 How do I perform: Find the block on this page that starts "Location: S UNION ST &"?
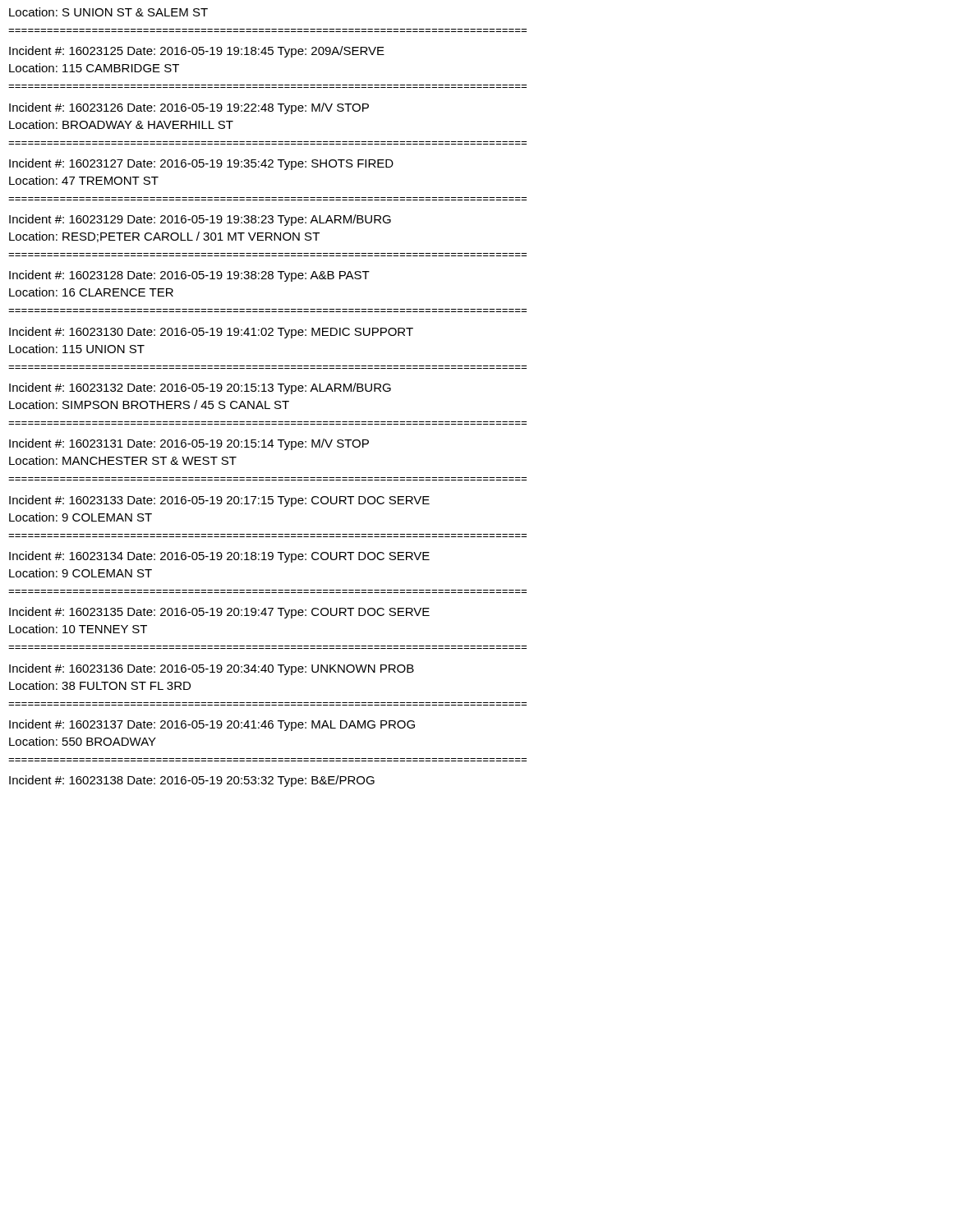pos(108,12)
